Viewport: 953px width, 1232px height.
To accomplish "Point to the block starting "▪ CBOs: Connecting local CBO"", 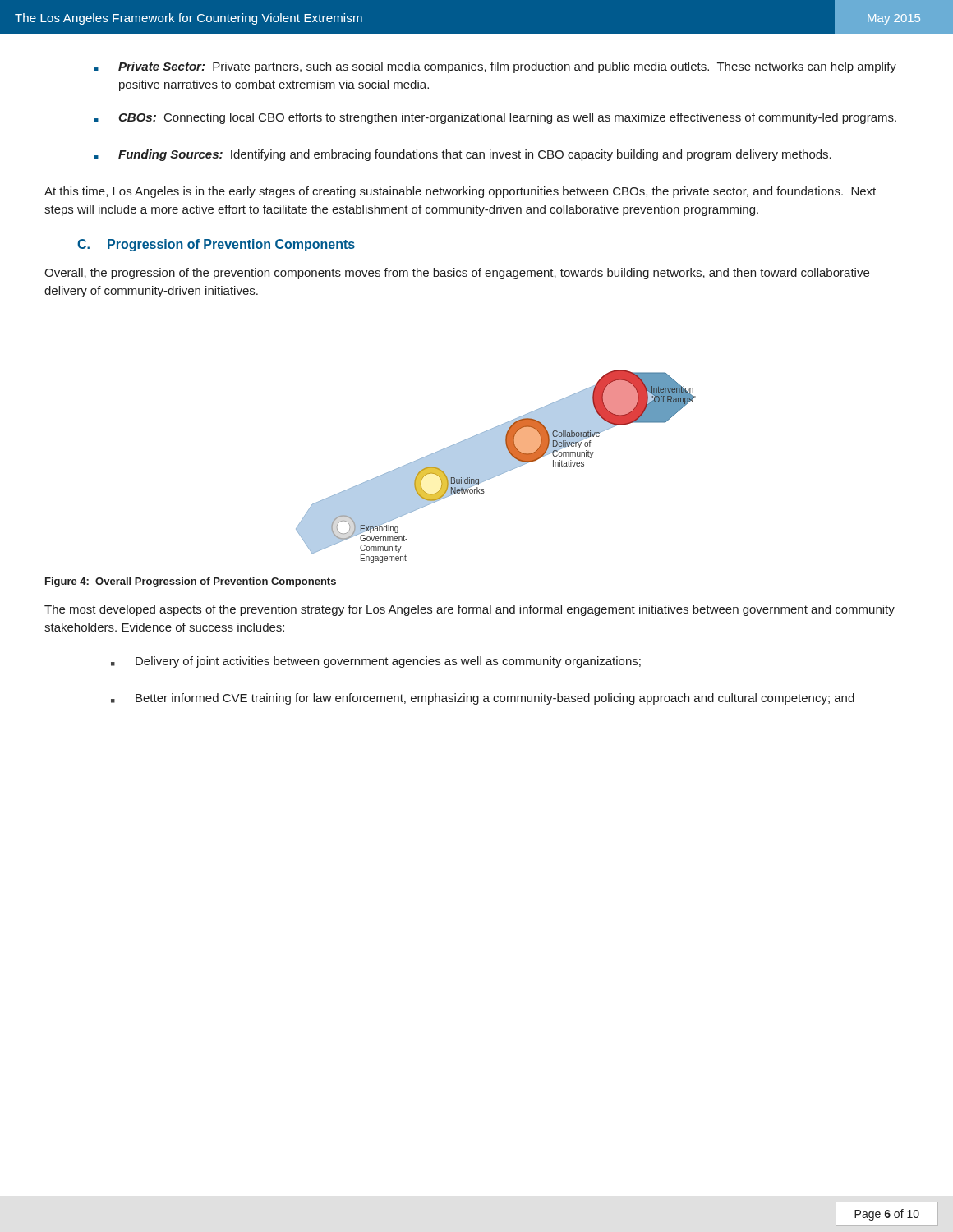I will click(x=501, y=119).
